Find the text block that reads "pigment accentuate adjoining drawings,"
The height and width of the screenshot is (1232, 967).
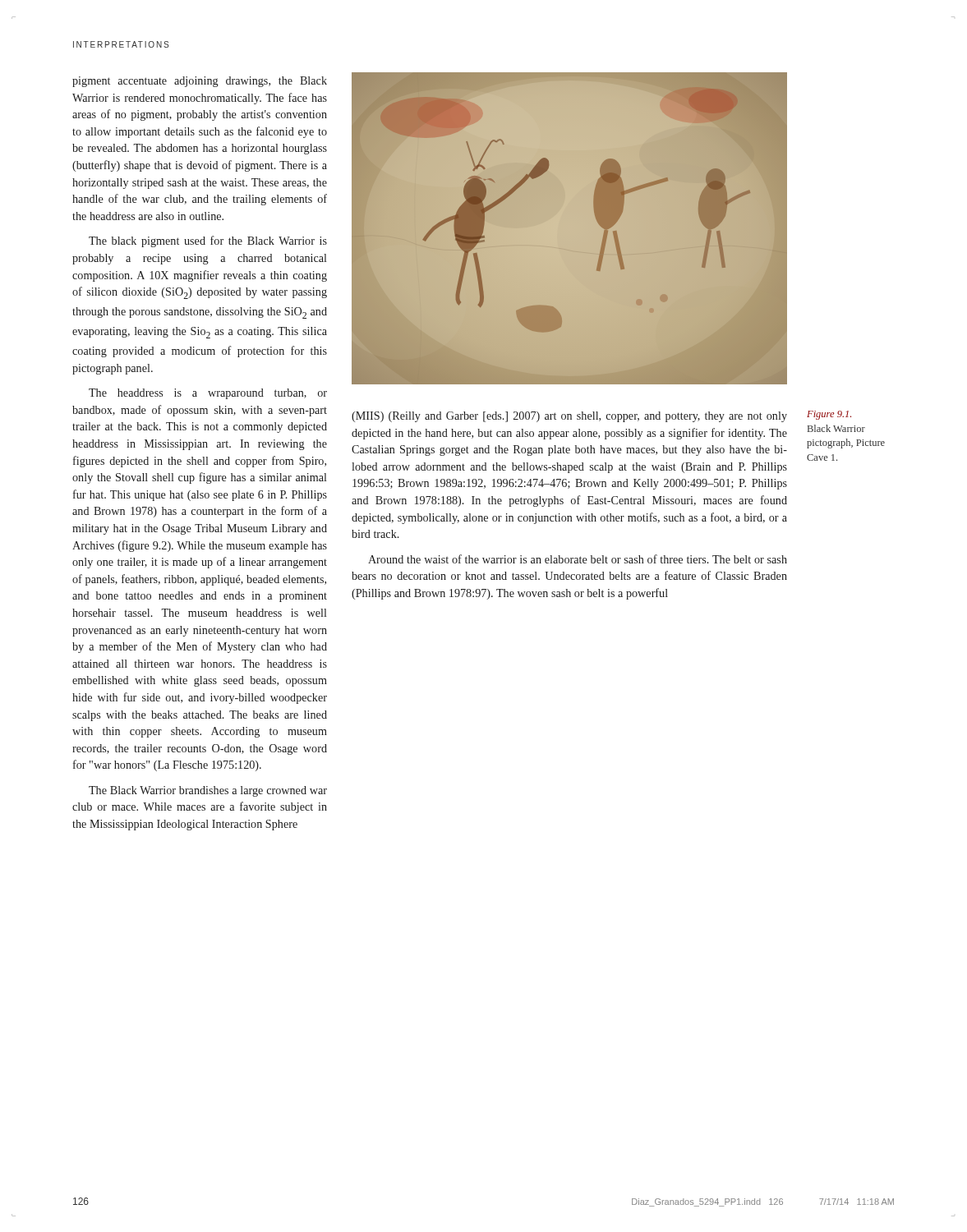pyautogui.click(x=200, y=452)
